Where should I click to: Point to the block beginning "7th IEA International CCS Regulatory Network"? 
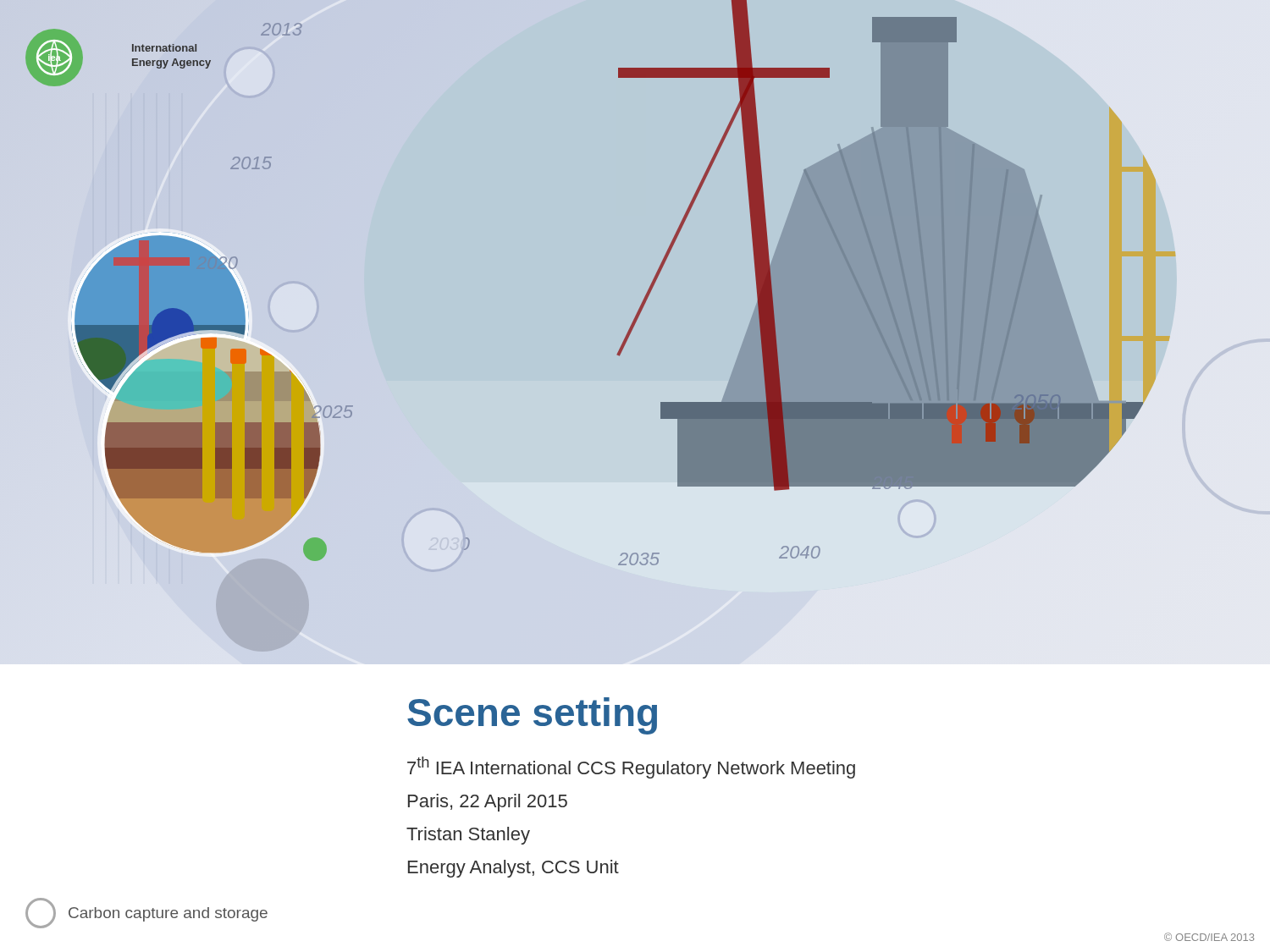631,766
